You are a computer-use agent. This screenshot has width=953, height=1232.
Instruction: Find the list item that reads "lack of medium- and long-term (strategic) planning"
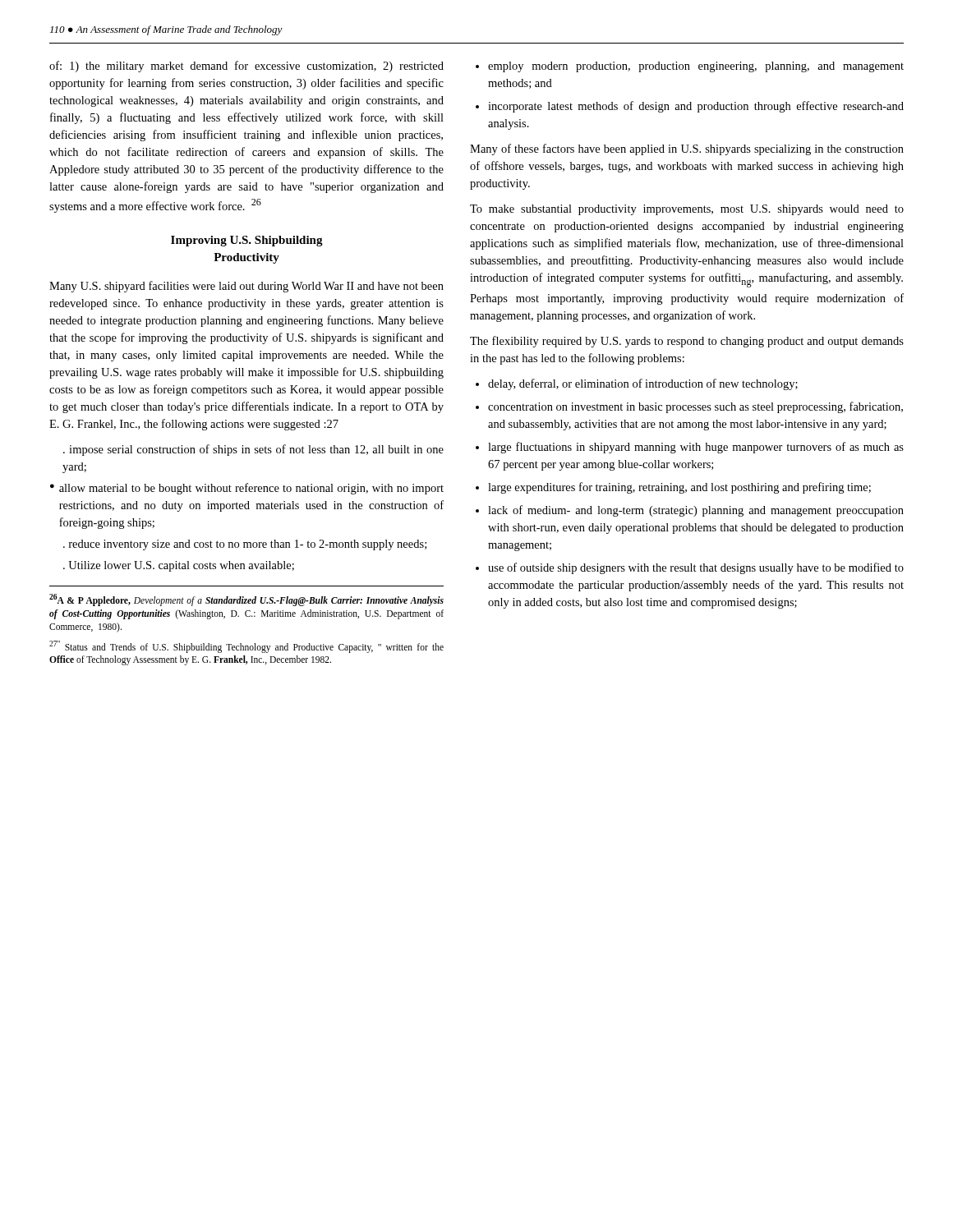coord(696,527)
